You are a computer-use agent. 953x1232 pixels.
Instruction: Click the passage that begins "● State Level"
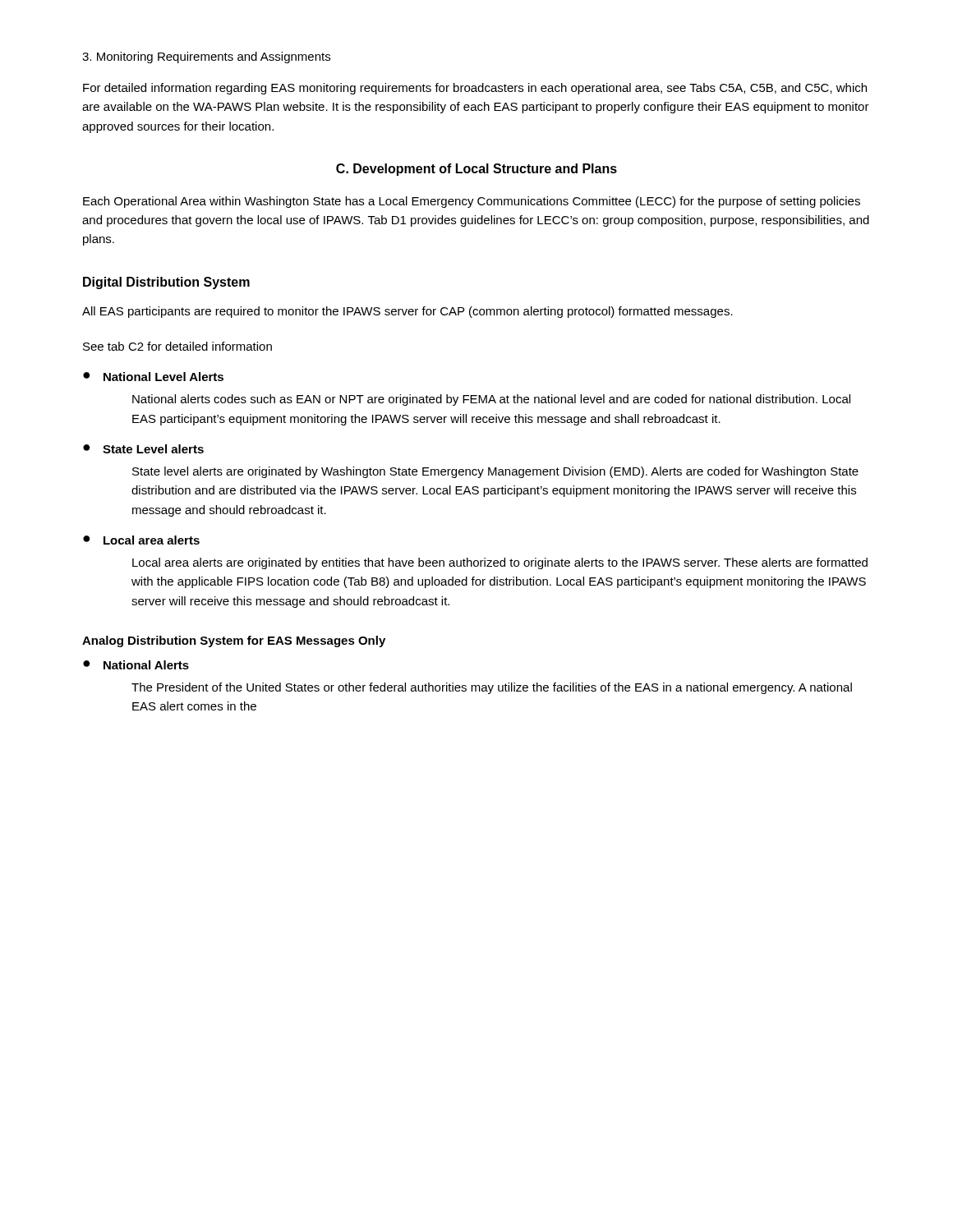coord(476,479)
